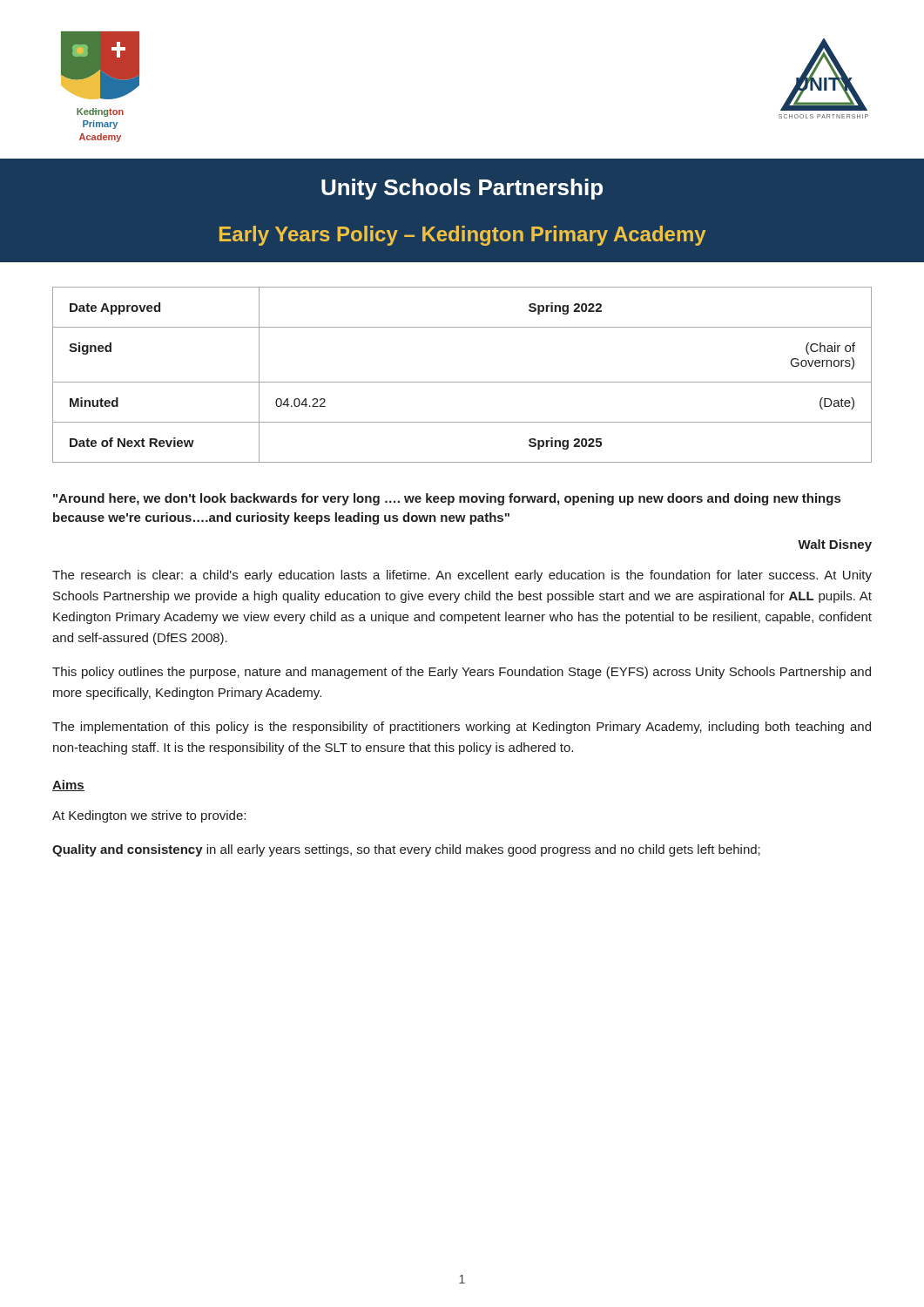Locate the text block with the text "This policy outlines"
Viewport: 924px width, 1307px height.
coord(462,682)
